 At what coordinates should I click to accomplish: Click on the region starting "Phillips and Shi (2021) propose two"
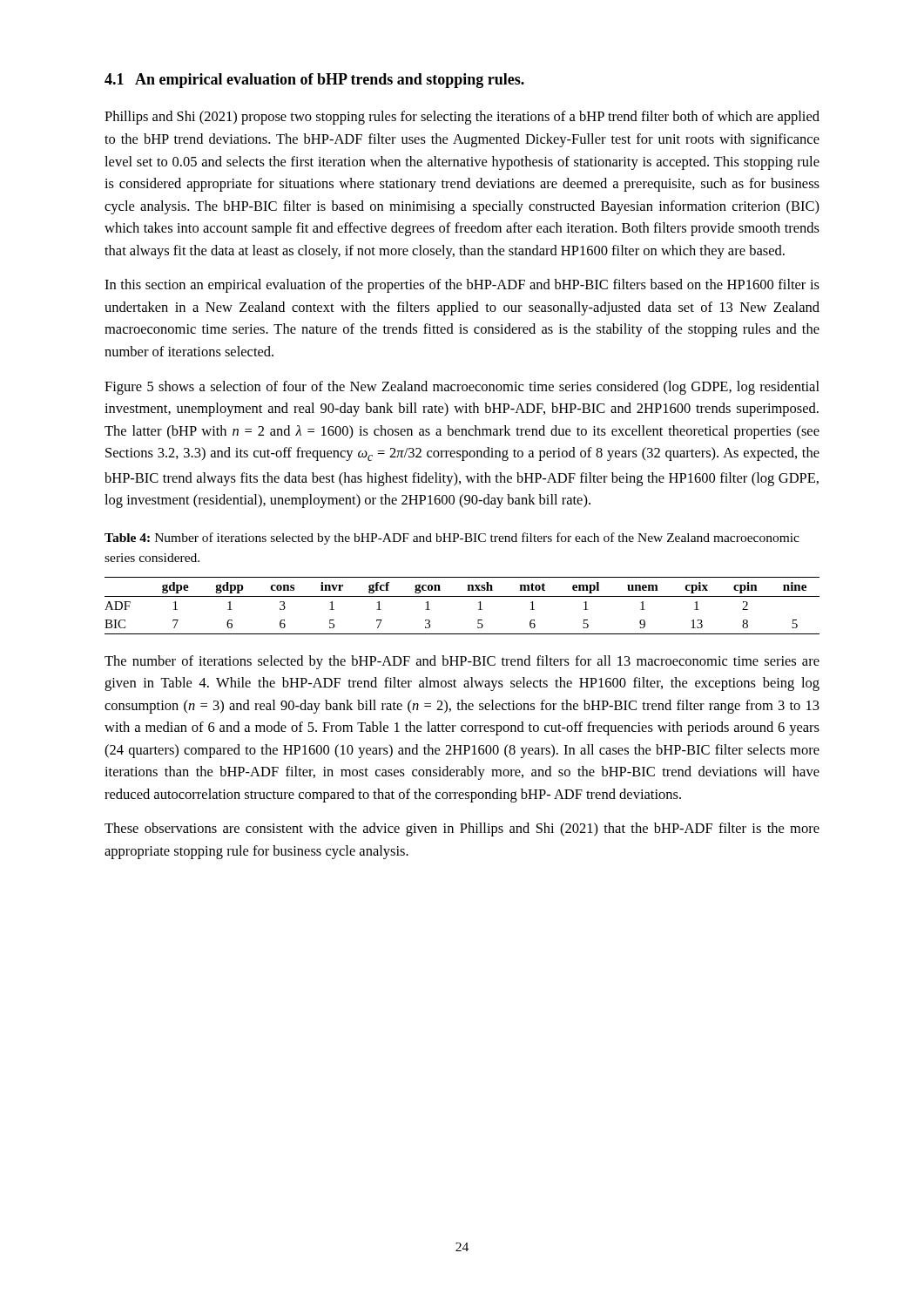coord(462,183)
